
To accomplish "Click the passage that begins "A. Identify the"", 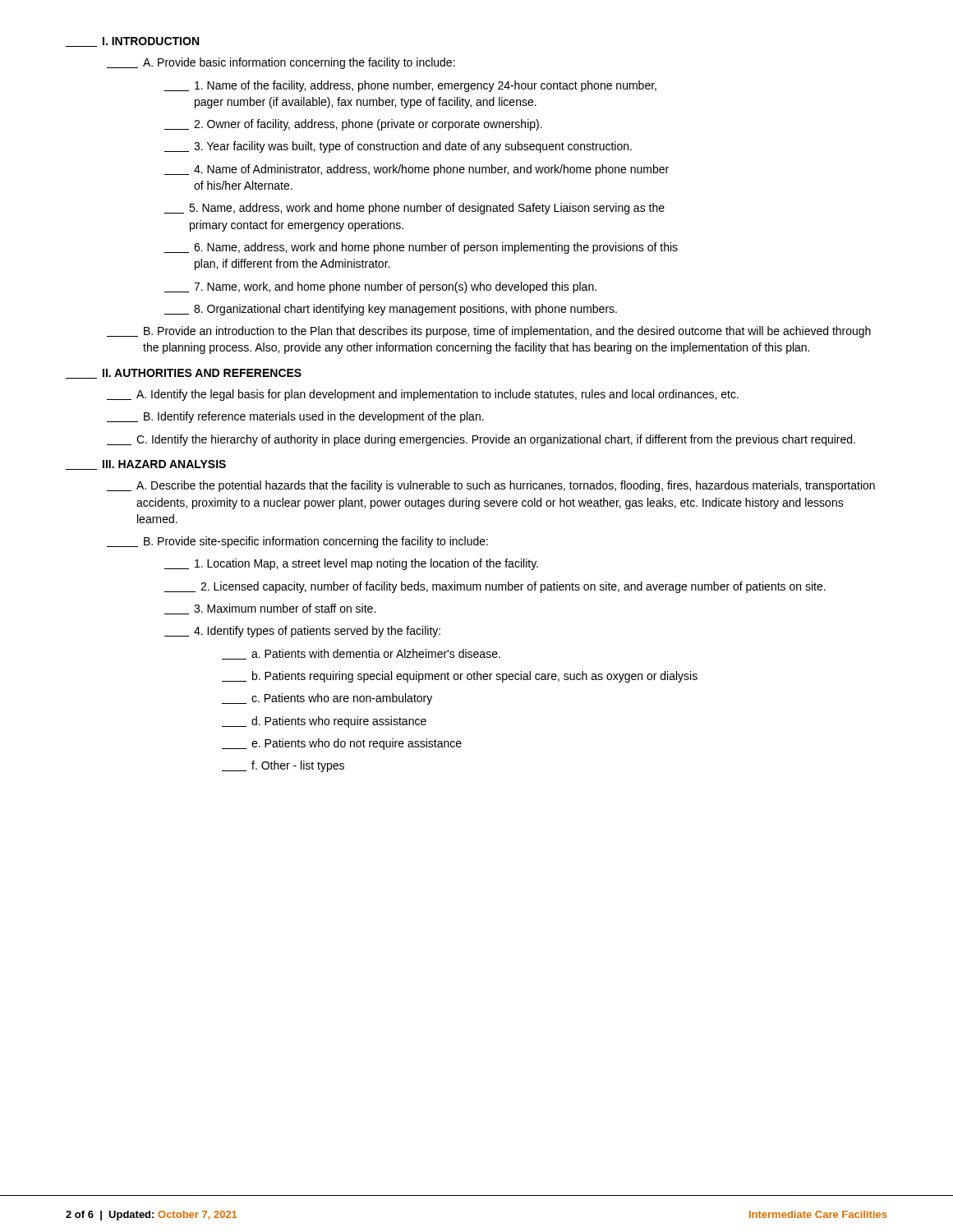I will click(x=497, y=394).
